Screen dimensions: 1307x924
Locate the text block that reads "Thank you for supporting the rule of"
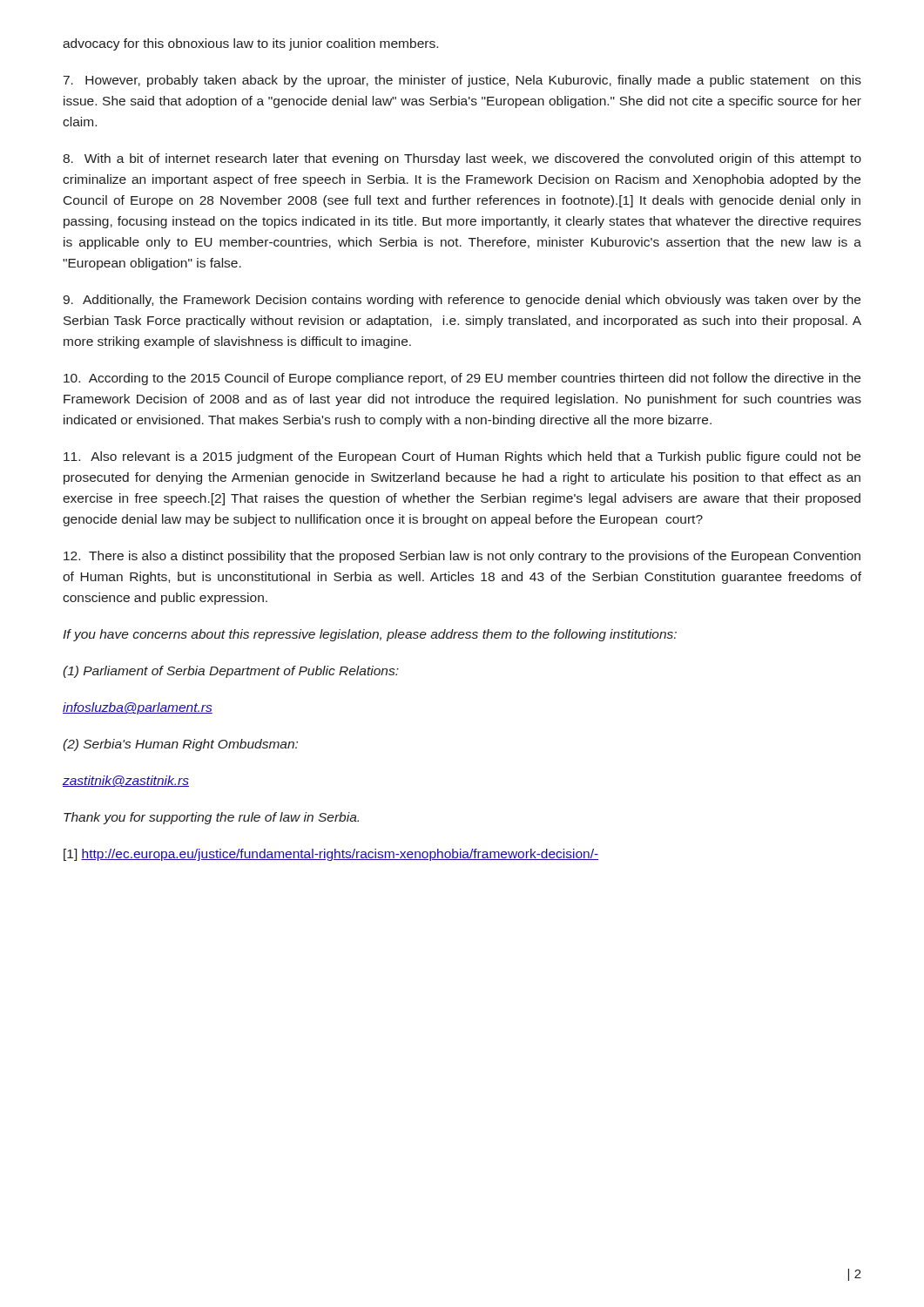click(211, 818)
